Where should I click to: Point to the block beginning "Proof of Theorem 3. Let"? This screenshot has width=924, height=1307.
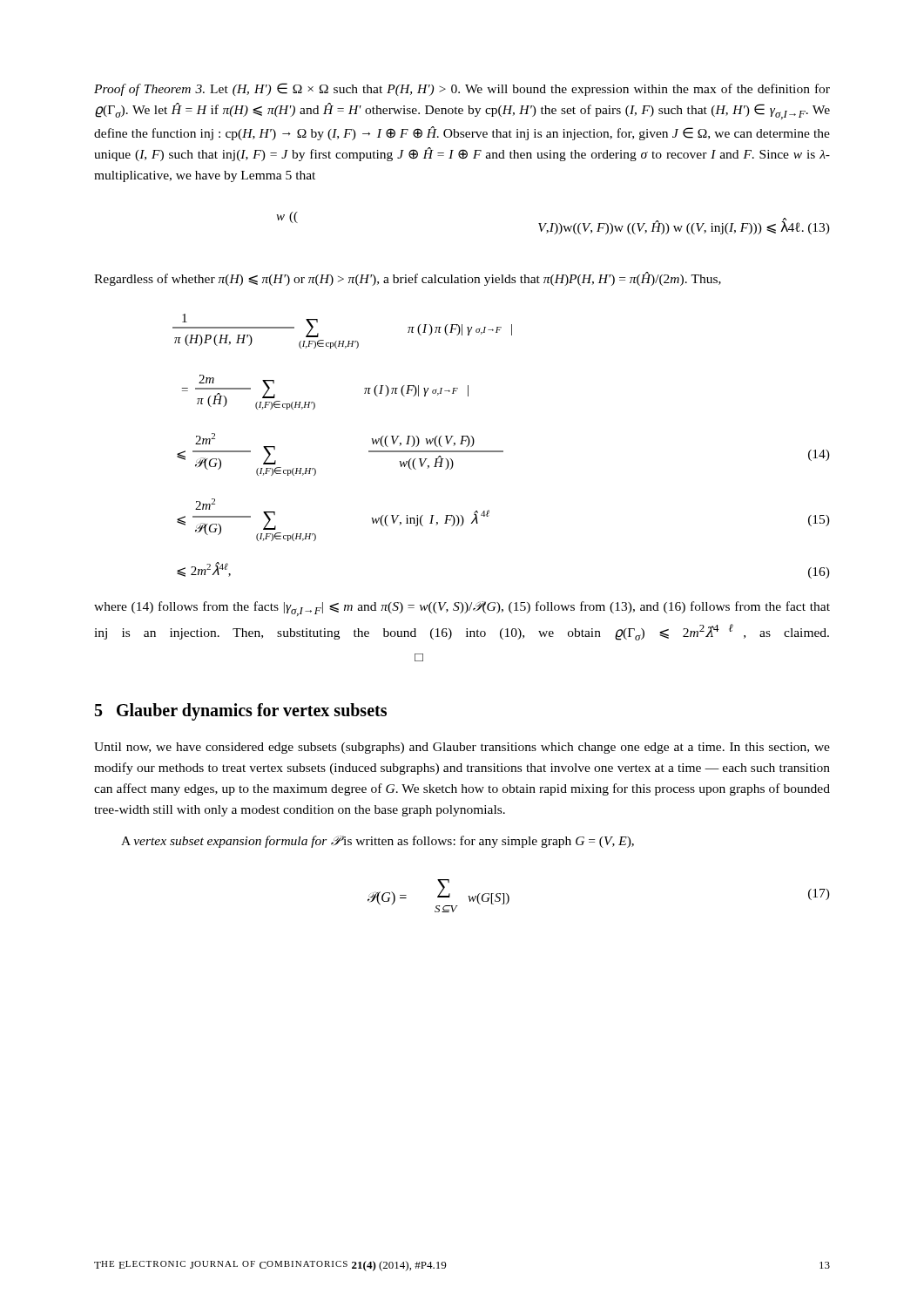(462, 132)
